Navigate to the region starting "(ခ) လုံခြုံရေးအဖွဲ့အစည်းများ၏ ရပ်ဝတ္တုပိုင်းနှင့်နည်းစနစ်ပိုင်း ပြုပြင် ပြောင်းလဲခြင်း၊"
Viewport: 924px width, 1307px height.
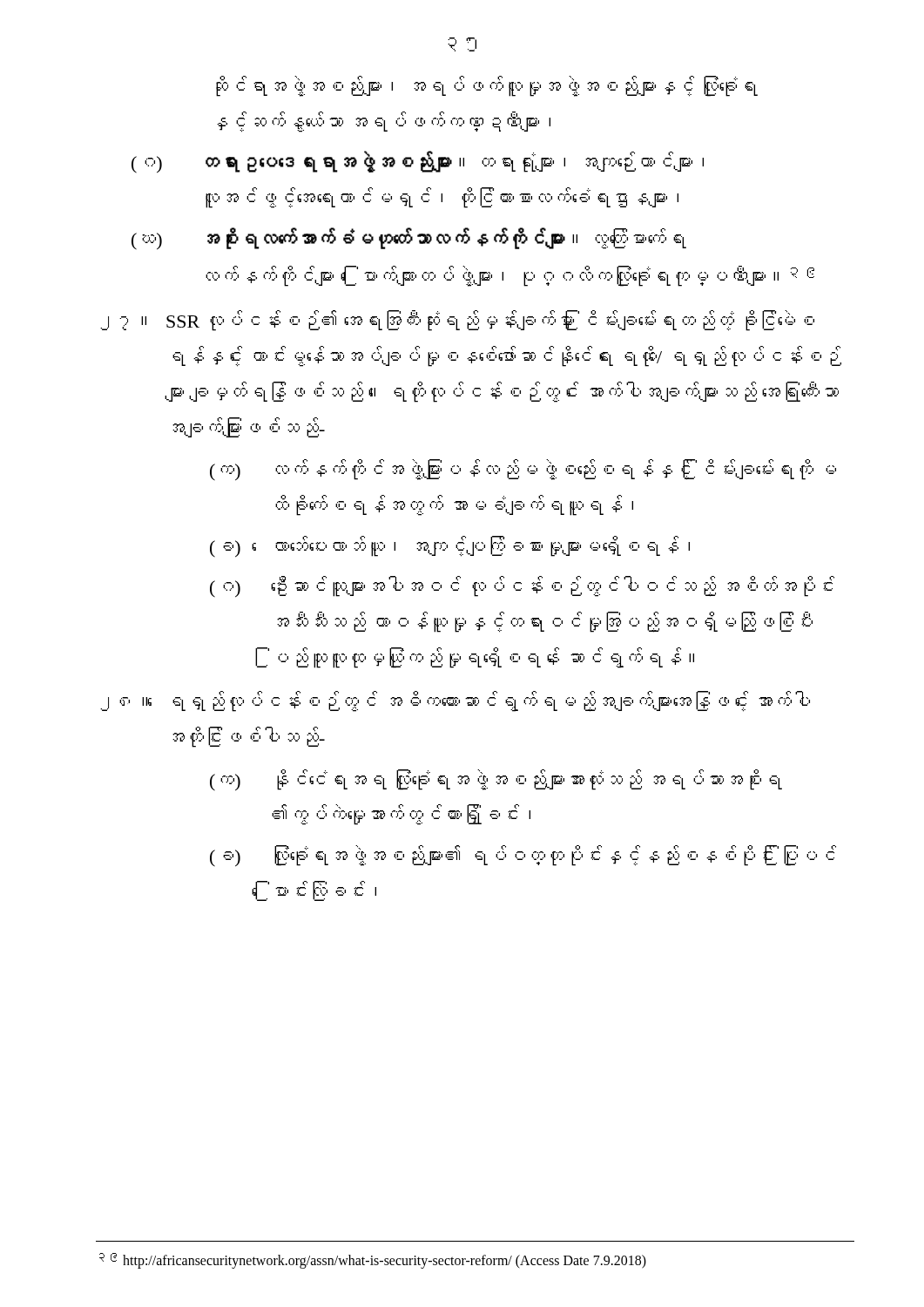pyautogui.click(x=532, y=875)
